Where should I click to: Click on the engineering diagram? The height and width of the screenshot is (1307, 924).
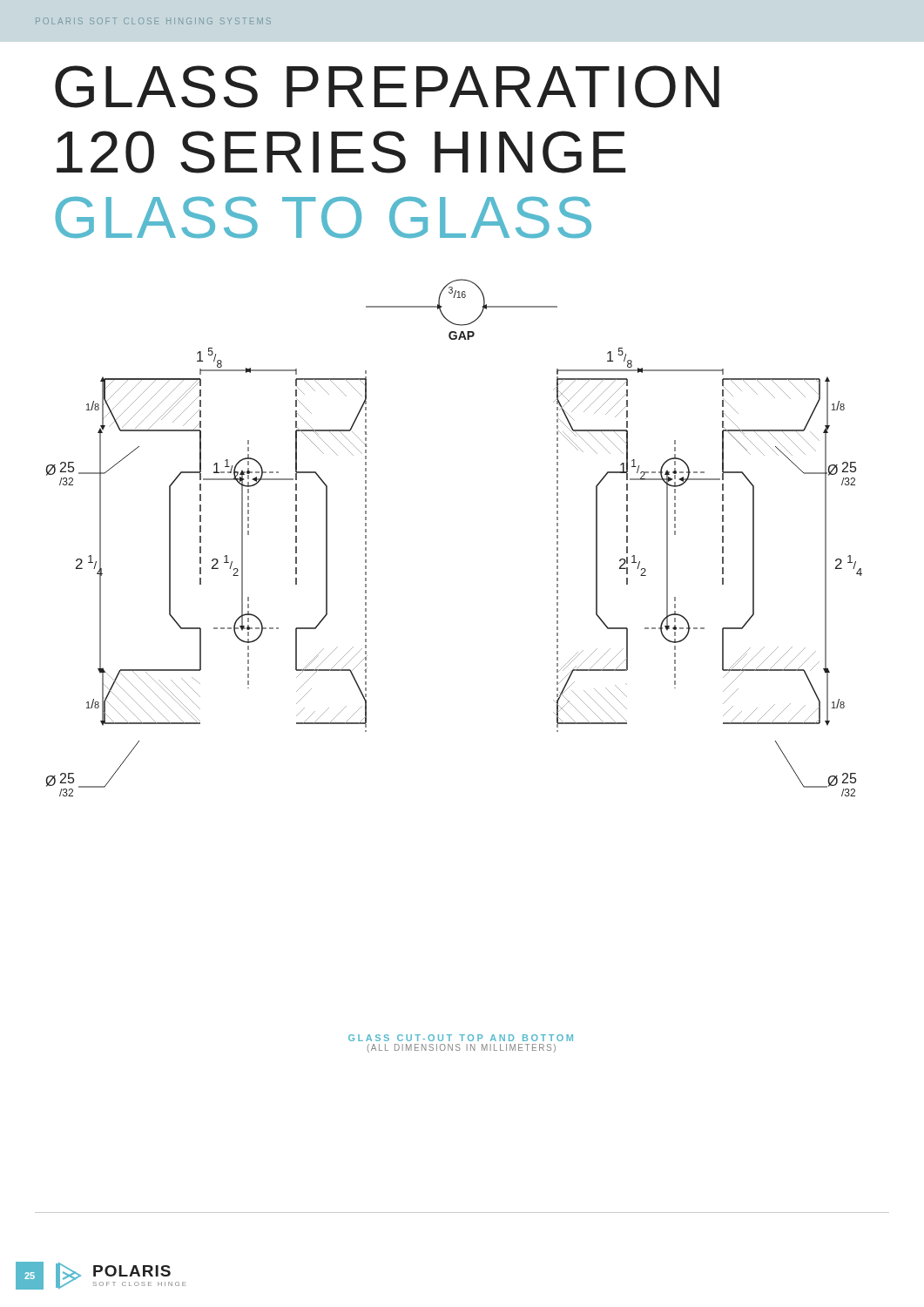pos(462,636)
